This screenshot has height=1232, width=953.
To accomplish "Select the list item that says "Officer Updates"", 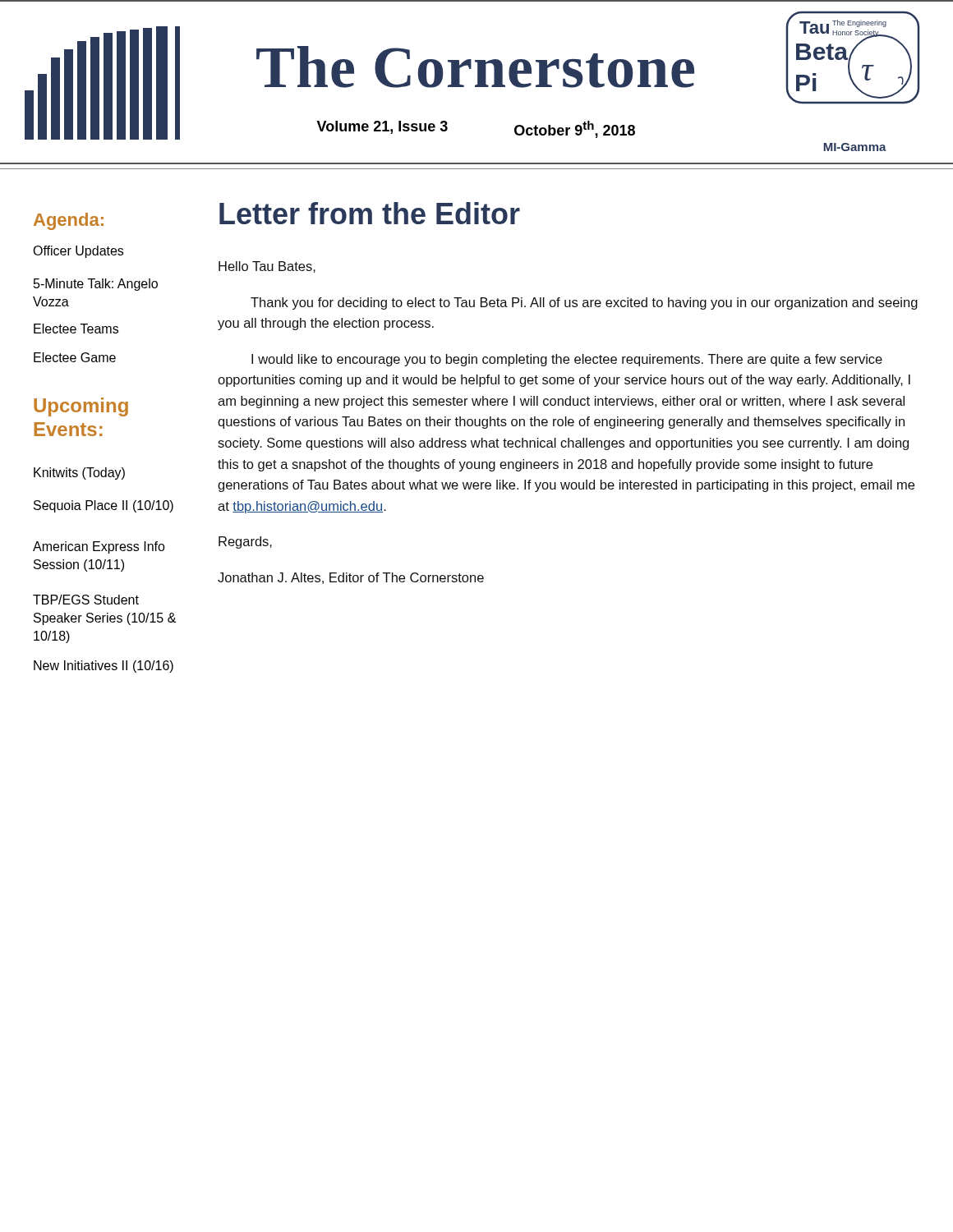I will (x=78, y=251).
